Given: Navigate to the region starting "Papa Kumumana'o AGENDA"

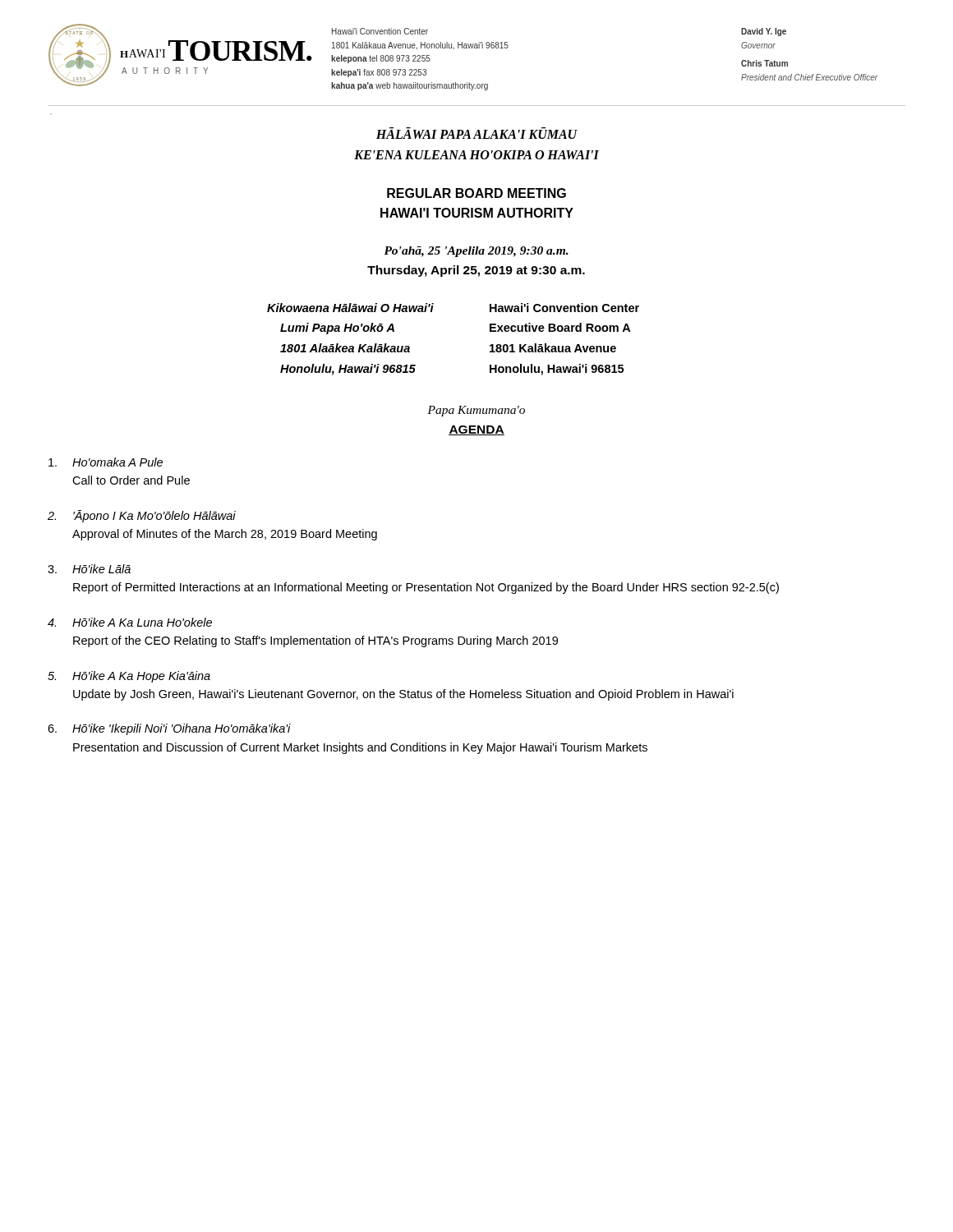Looking at the screenshot, I should (476, 419).
